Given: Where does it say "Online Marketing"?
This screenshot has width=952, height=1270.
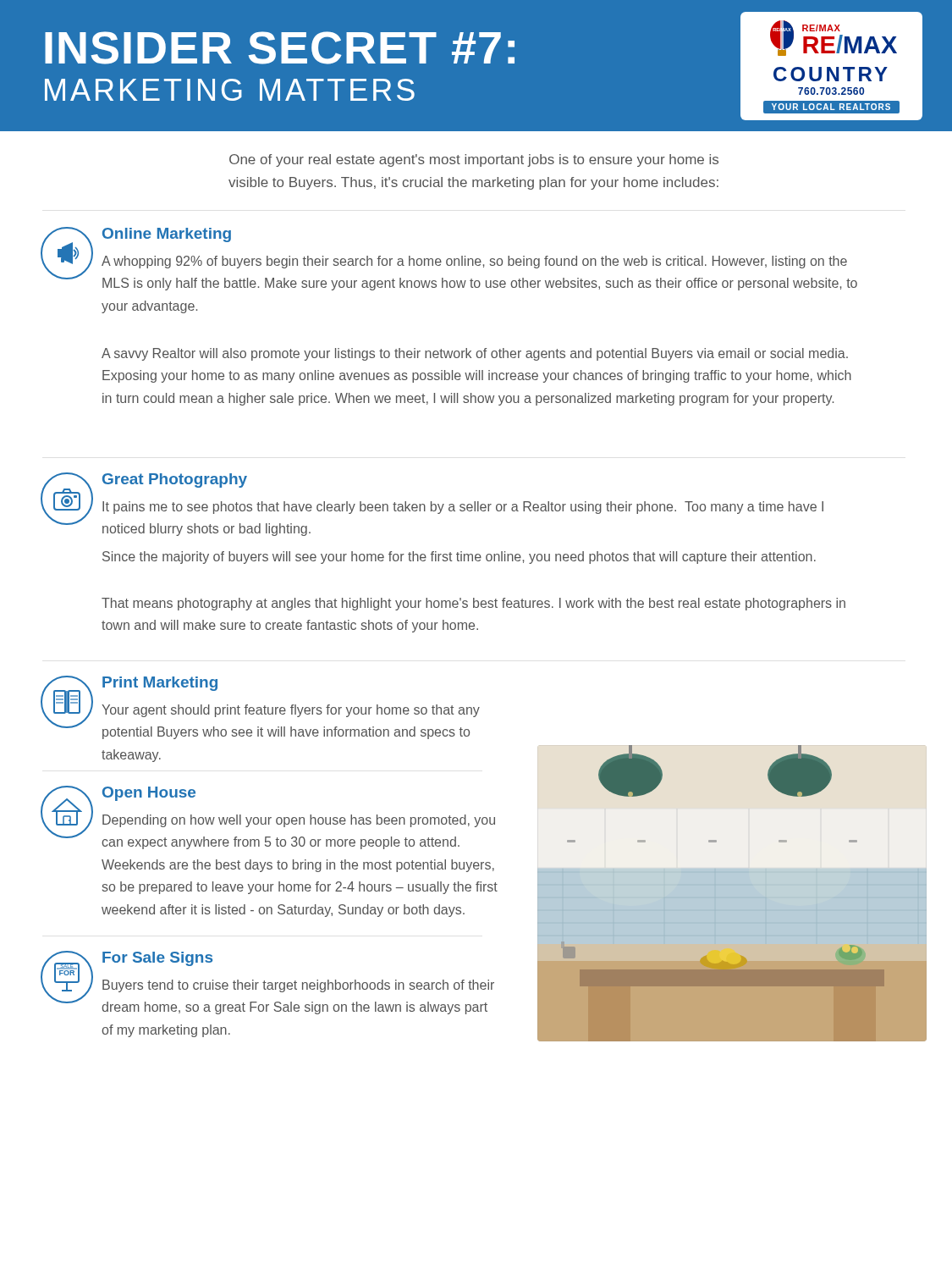Looking at the screenshot, I should [x=167, y=235].
